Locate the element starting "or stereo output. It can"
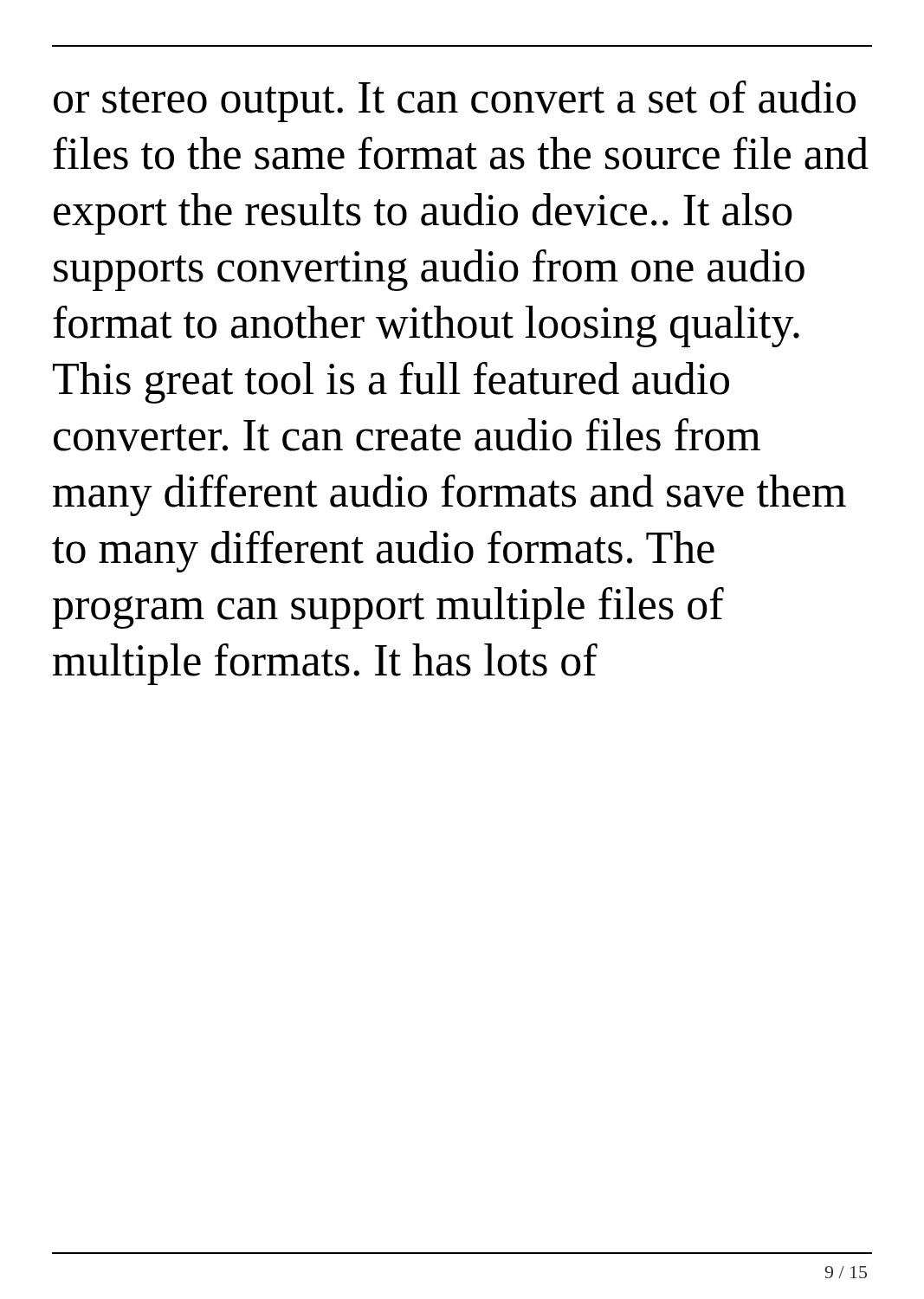Screen dimensions: 1299x924 [460, 379]
